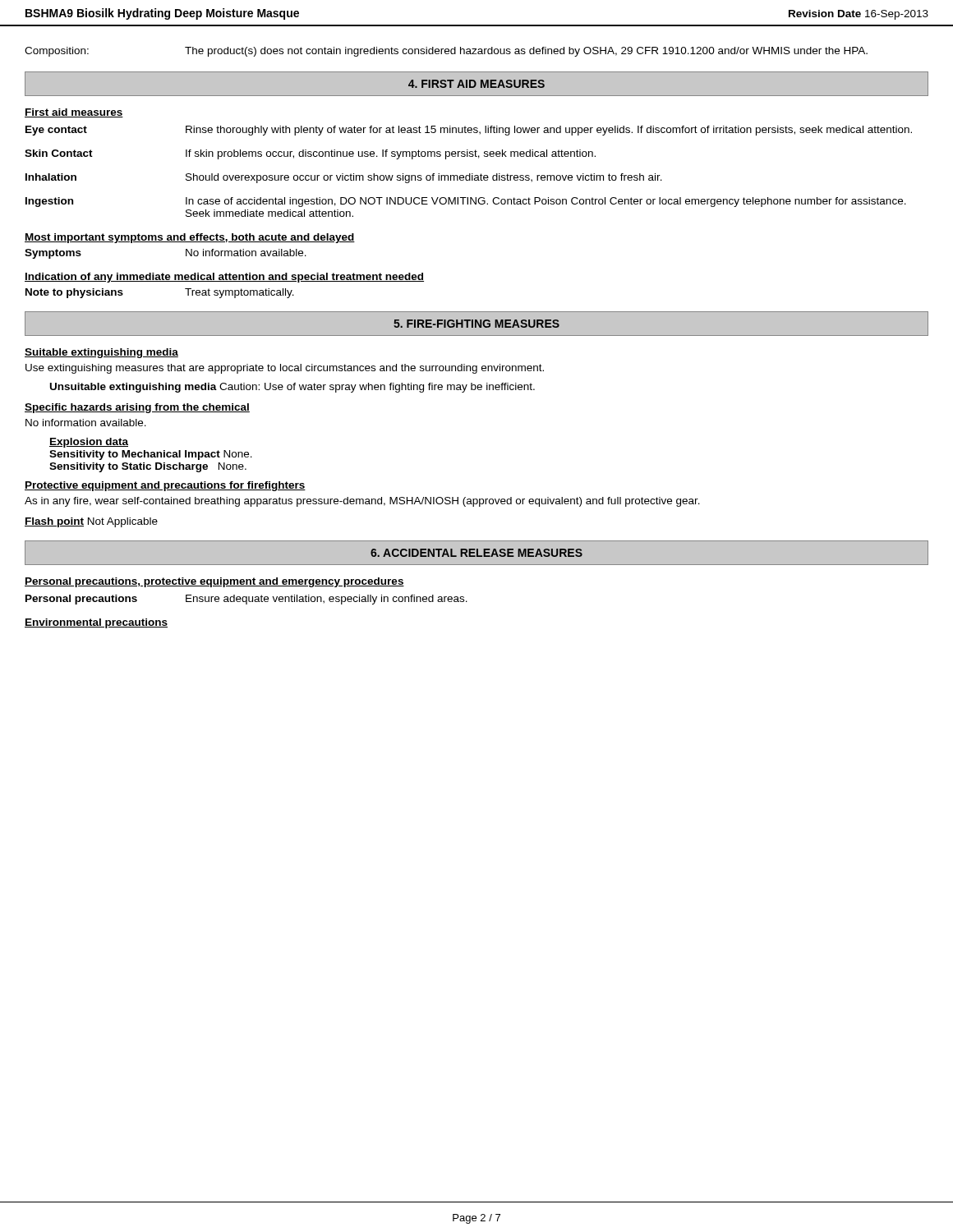953x1232 pixels.
Task: Locate the text block that says "Suitable extinguishing media Use extinguishing measures that"
Action: click(476, 360)
